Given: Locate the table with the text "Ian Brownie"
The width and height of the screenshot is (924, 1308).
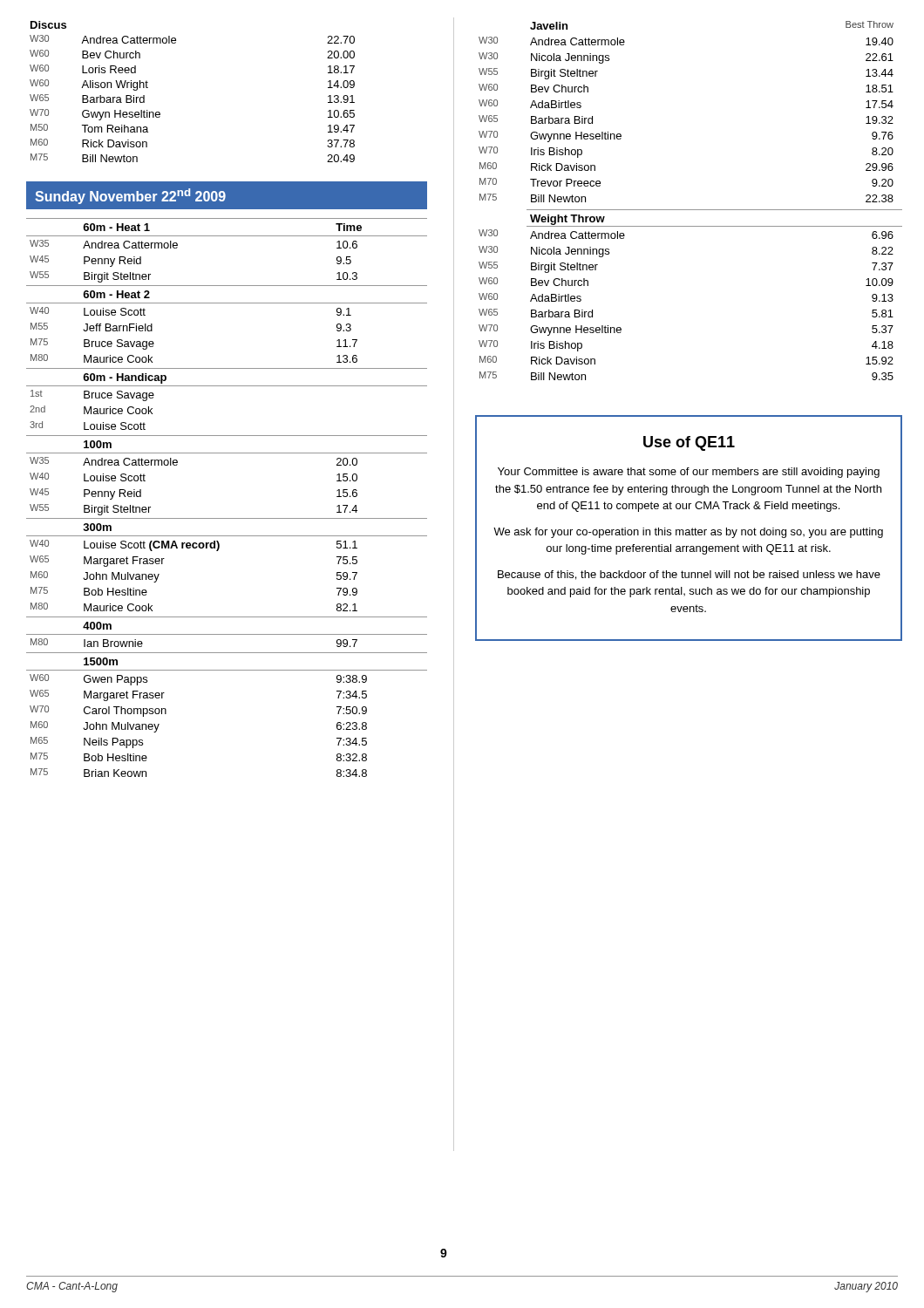Looking at the screenshot, I should (227, 634).
